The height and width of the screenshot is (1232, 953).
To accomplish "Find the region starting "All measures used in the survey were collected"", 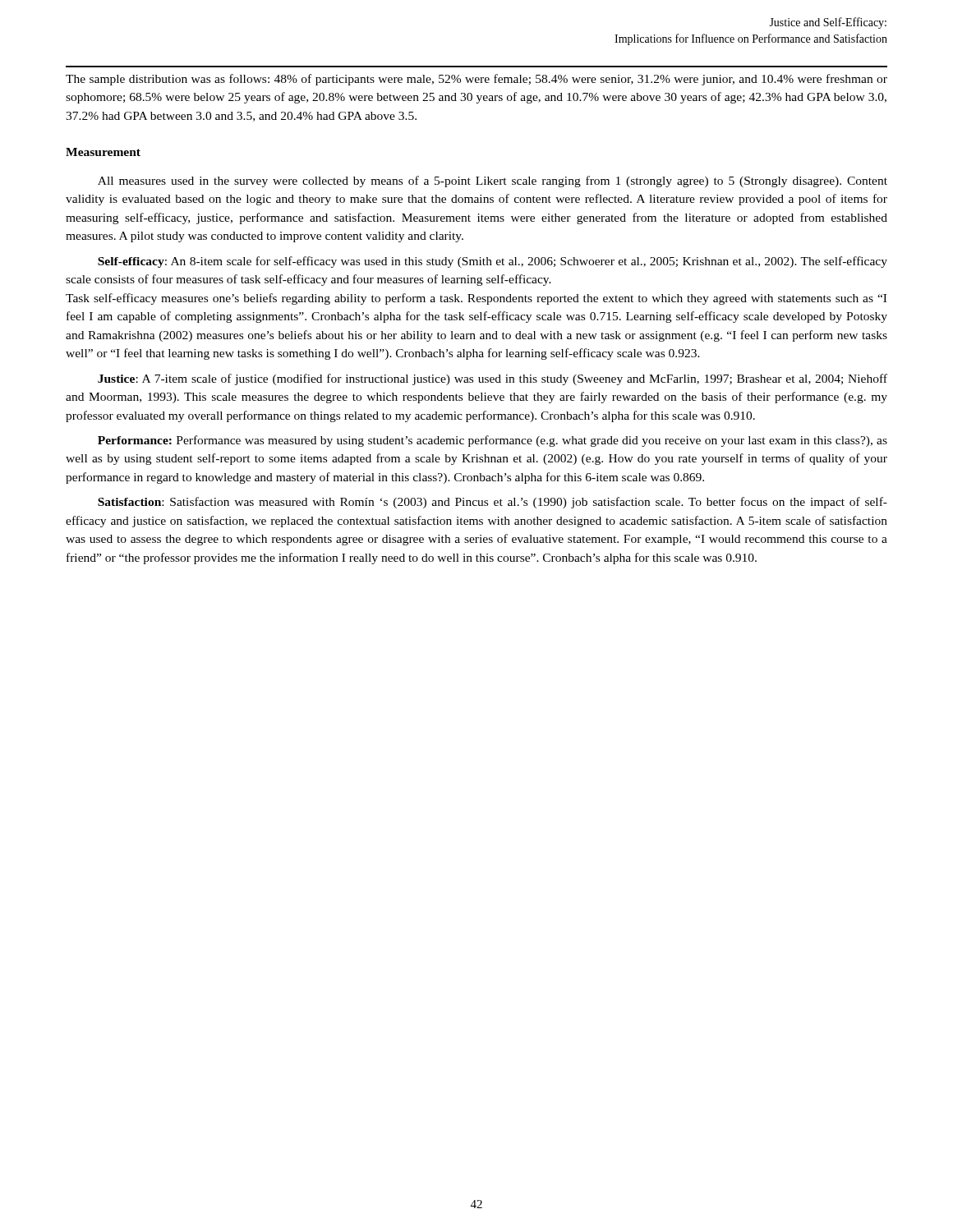I will [x=476, y=369].
